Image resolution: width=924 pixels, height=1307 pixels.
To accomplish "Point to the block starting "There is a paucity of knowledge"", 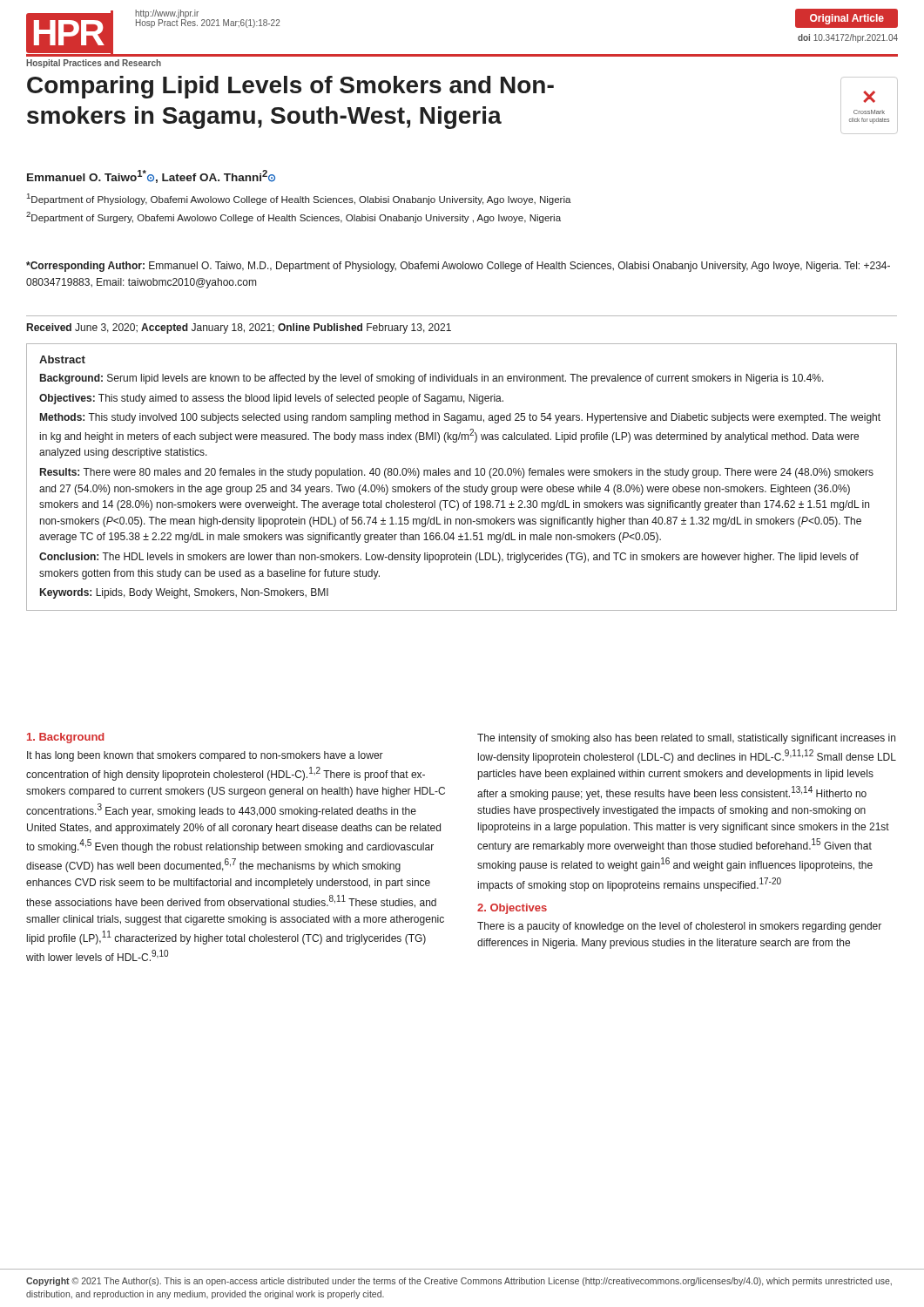I will [679, 934].
